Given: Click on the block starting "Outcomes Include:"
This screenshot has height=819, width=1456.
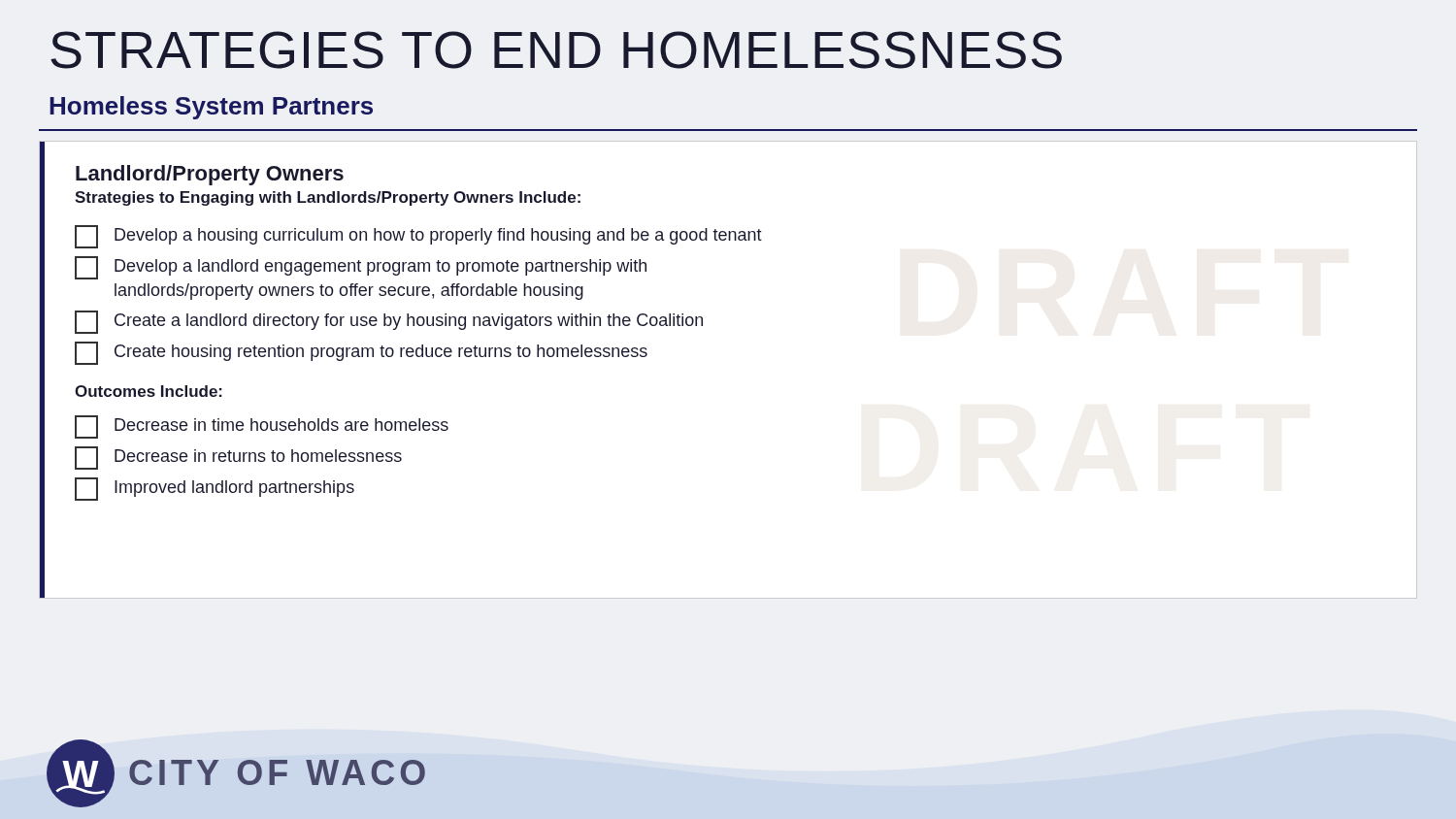Looking at the screenshot, I should coord(149,392).
